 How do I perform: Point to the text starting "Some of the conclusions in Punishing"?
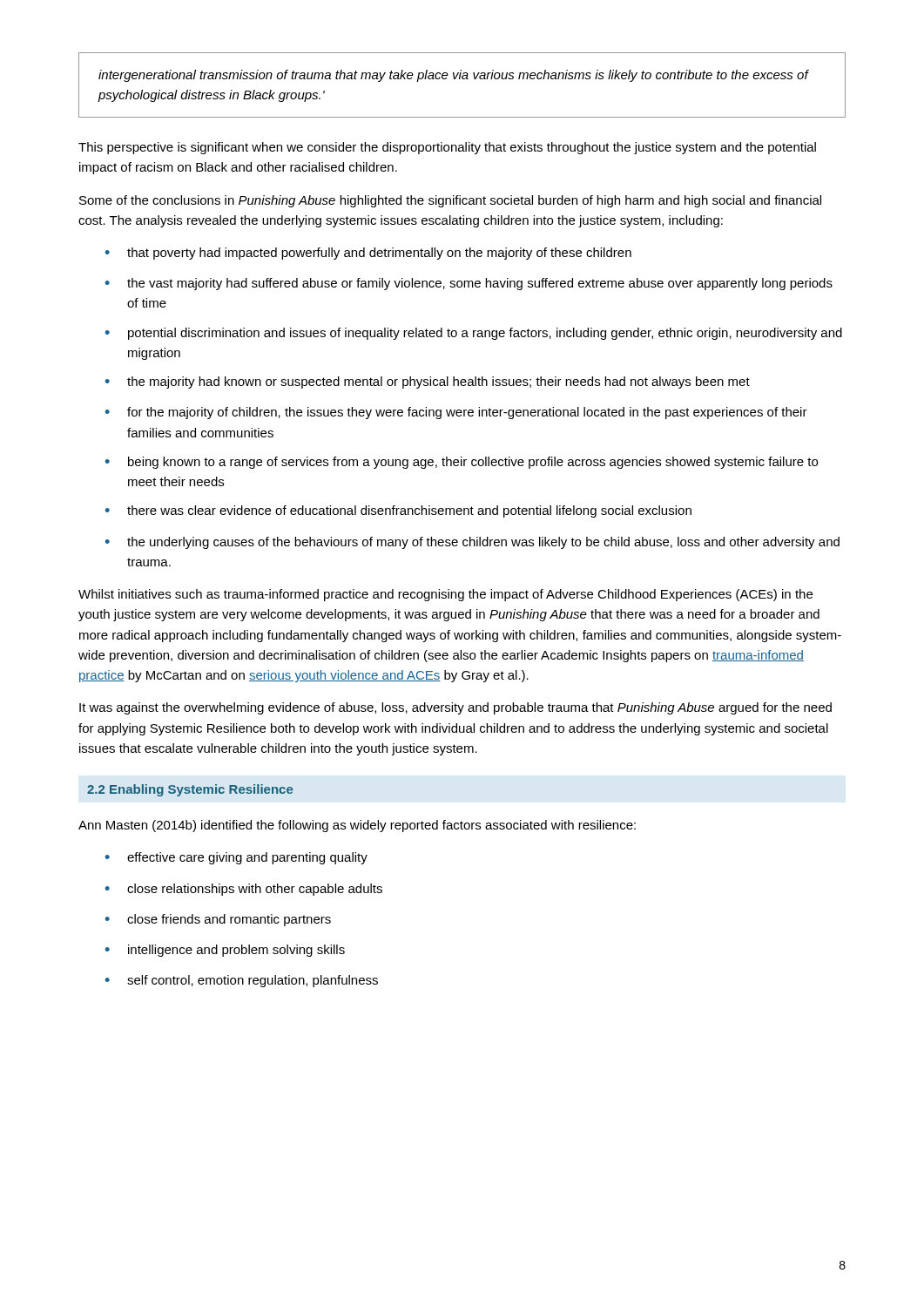click(x=450, y=210)
